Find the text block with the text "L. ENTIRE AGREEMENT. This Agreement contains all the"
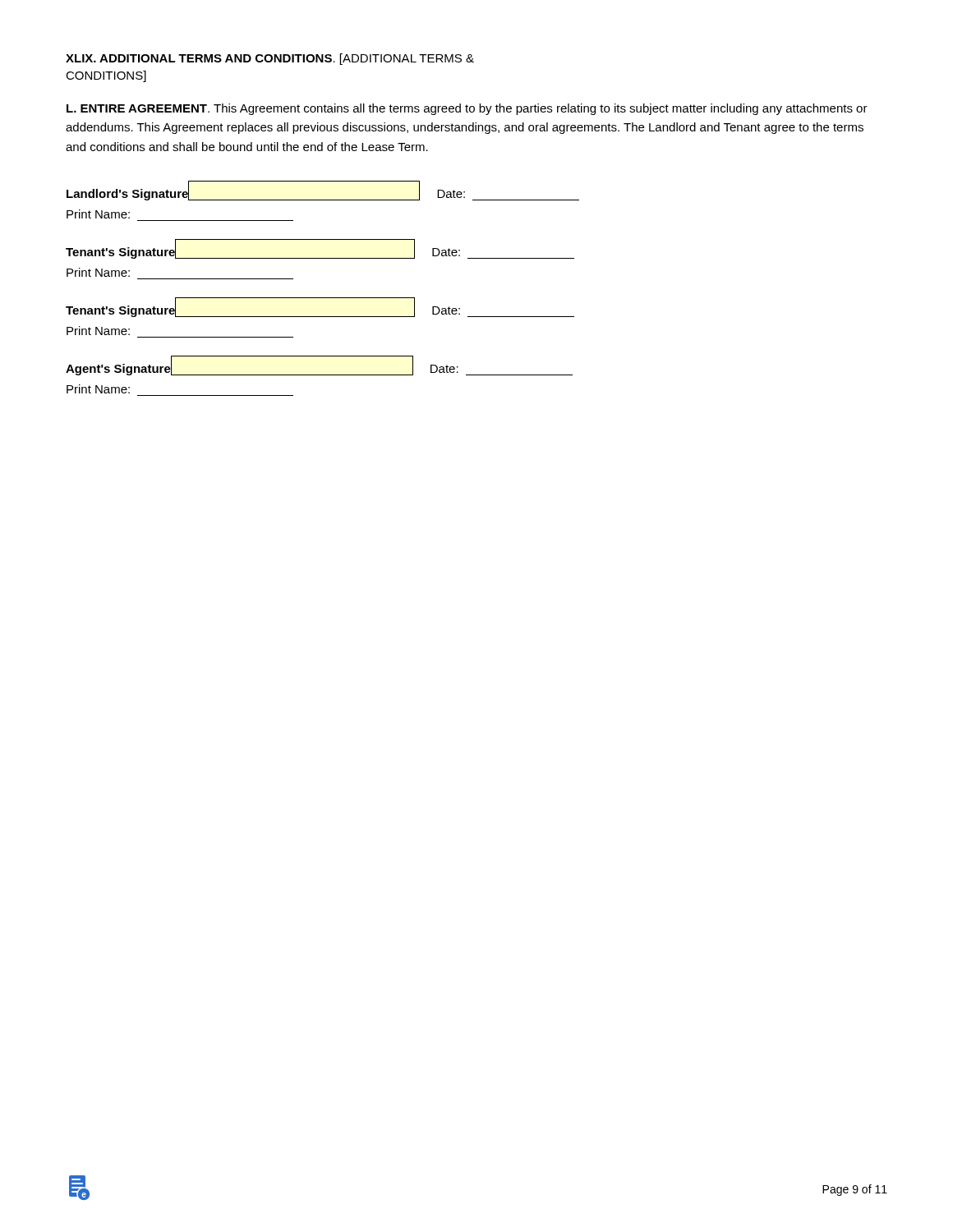953x1232 pixels. [x=466, y=127]
